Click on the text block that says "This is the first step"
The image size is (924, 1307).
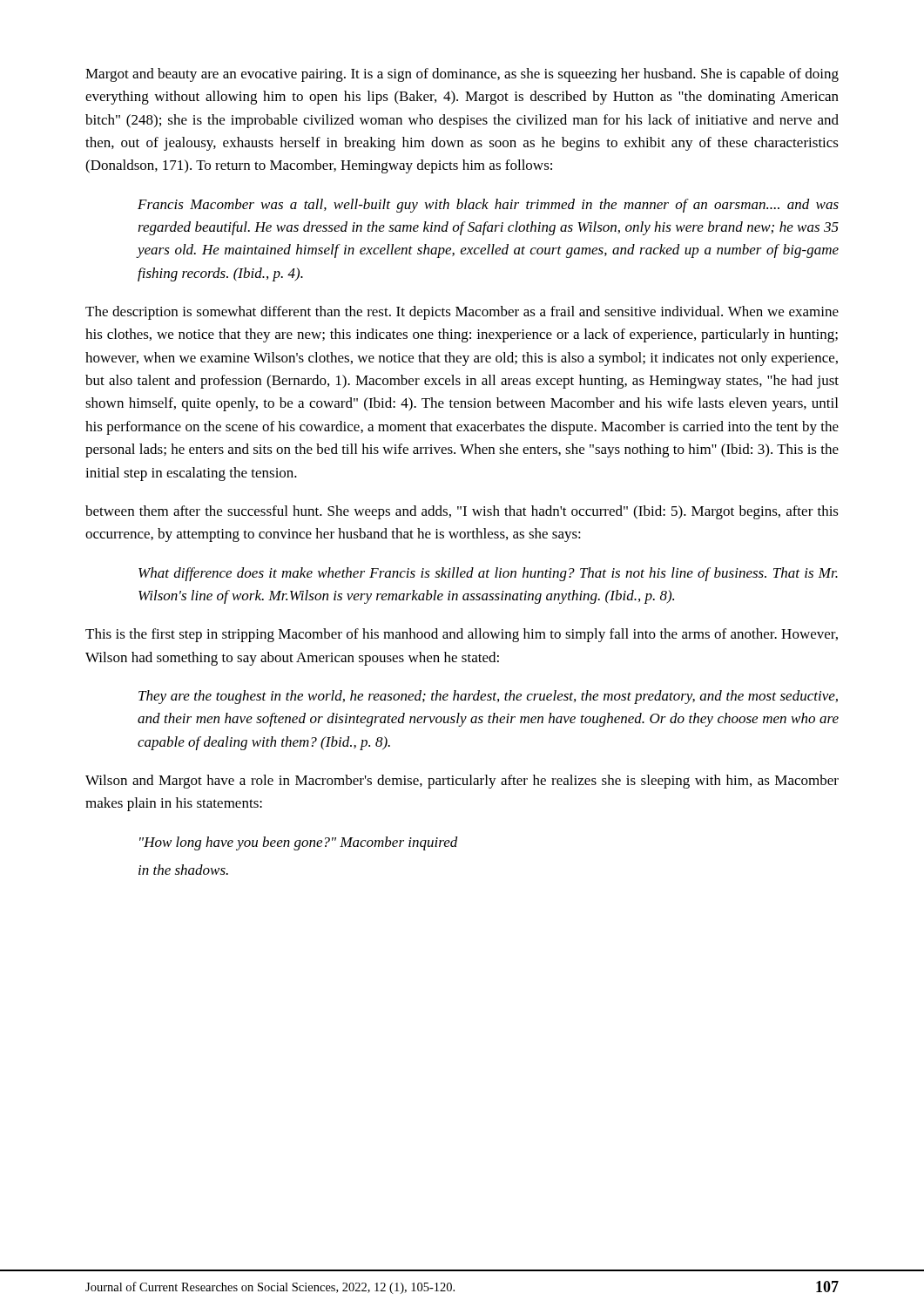(x=462, y=646)
